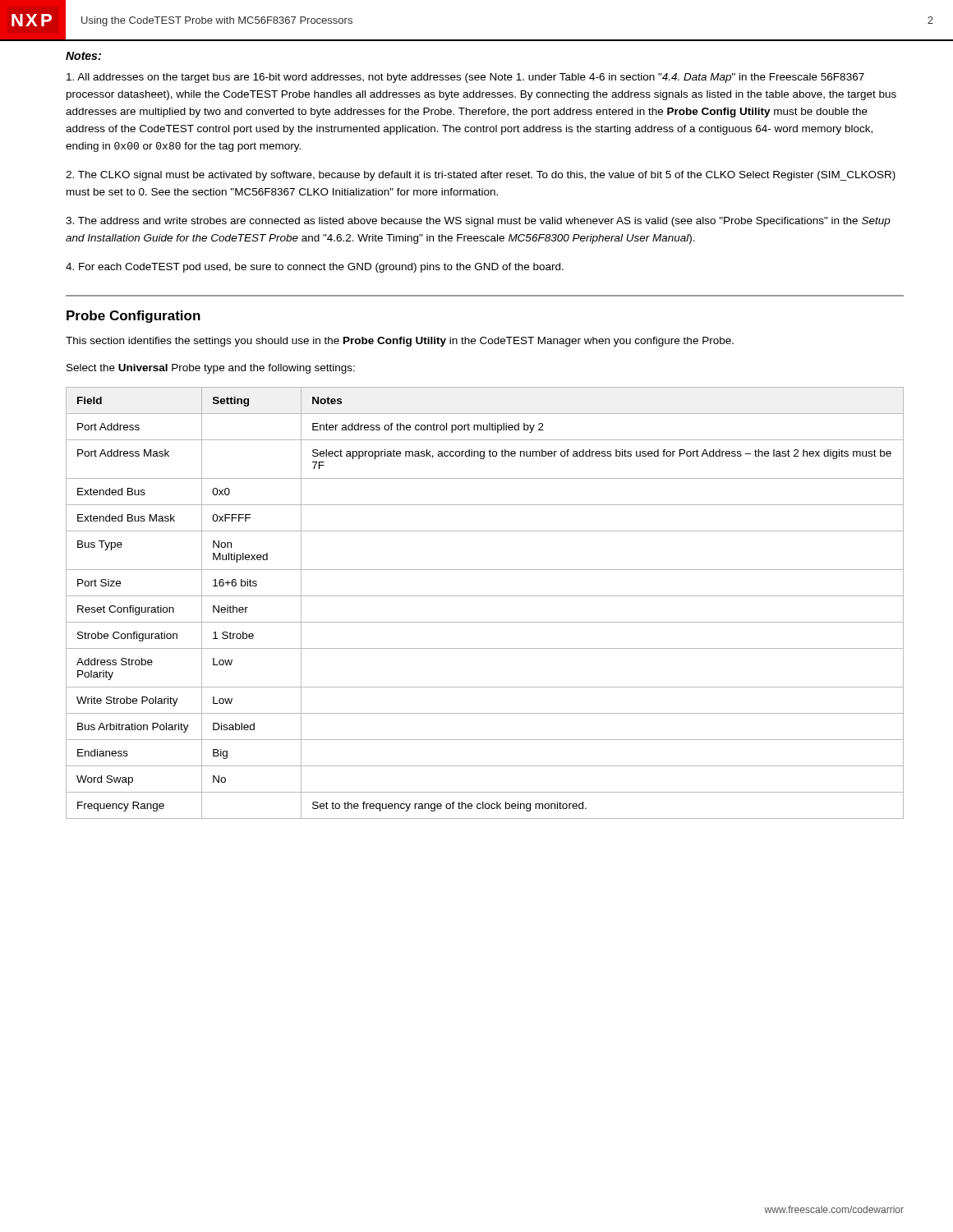The width and height of the screenshot is (953, 1232).
Task: Click the passage that begins "Select the Universal Probe type and"
Action: click(211, 368)
